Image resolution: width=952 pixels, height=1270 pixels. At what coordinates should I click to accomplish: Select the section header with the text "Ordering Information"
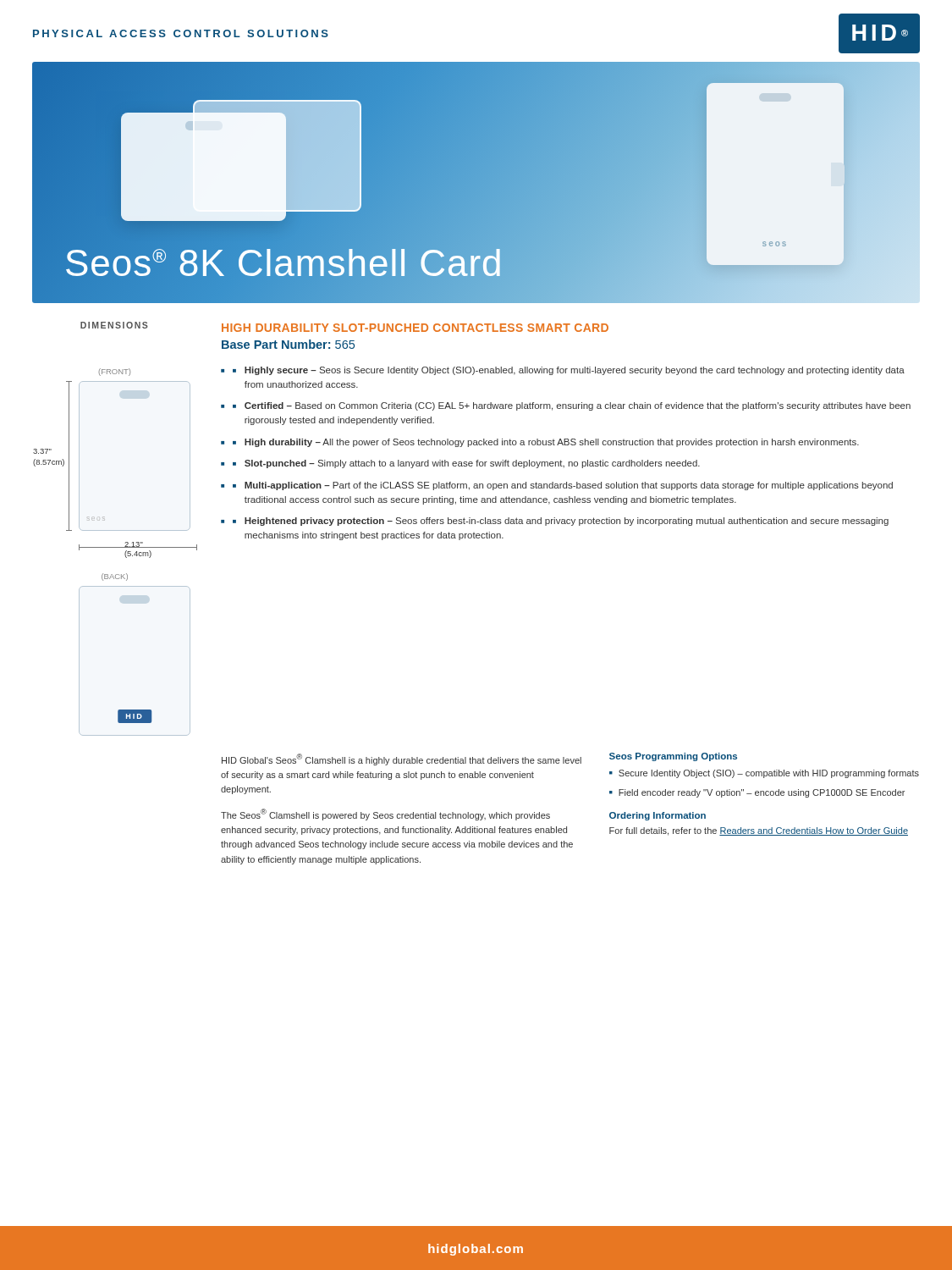658,815
